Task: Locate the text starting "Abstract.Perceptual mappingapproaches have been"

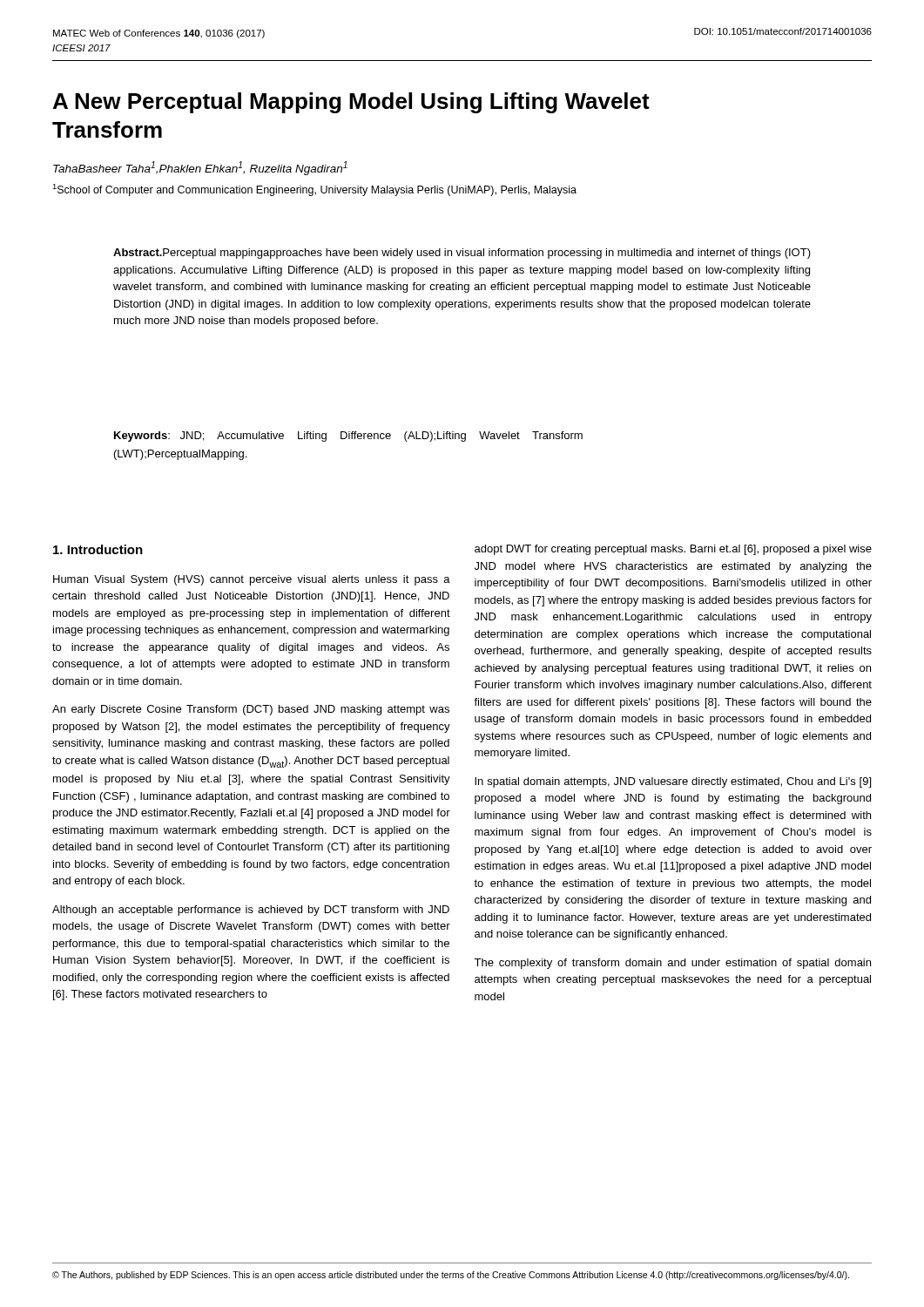Action: pyautogui.click(x=462, y=286)
